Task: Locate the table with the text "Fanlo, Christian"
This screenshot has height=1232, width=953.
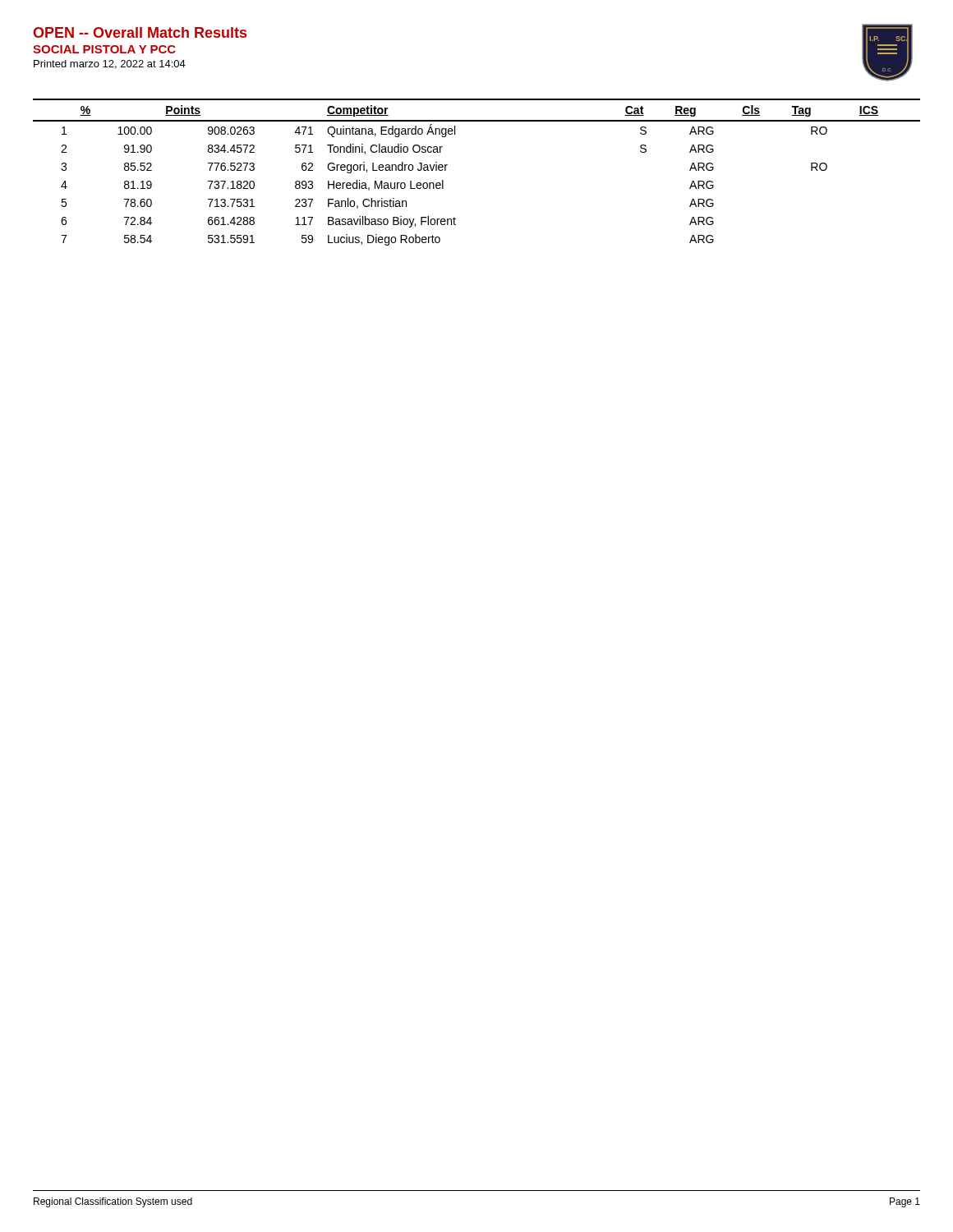Action: coord(476,173)
